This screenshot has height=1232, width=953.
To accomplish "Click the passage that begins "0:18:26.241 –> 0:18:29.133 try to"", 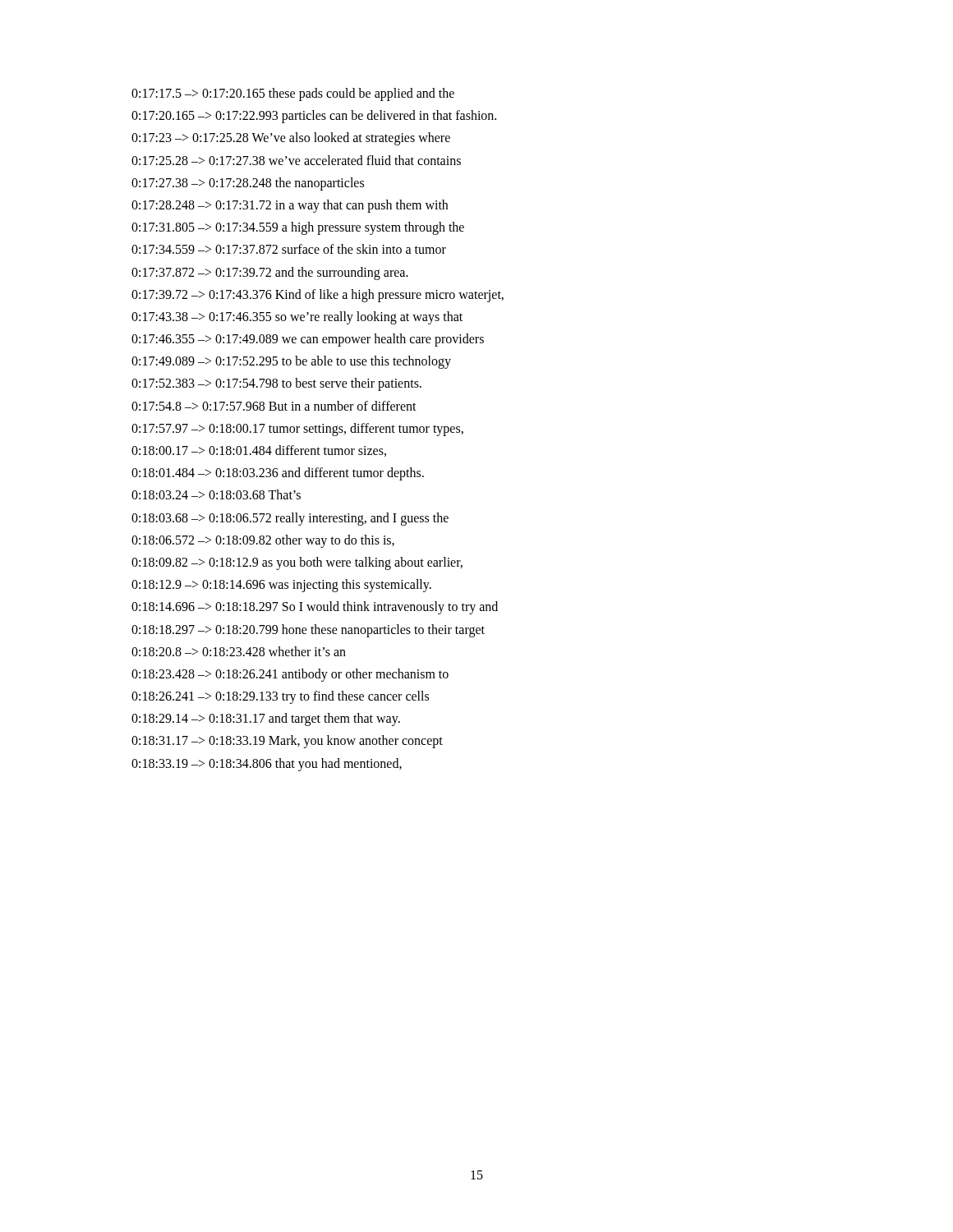I will coord(280,697).
